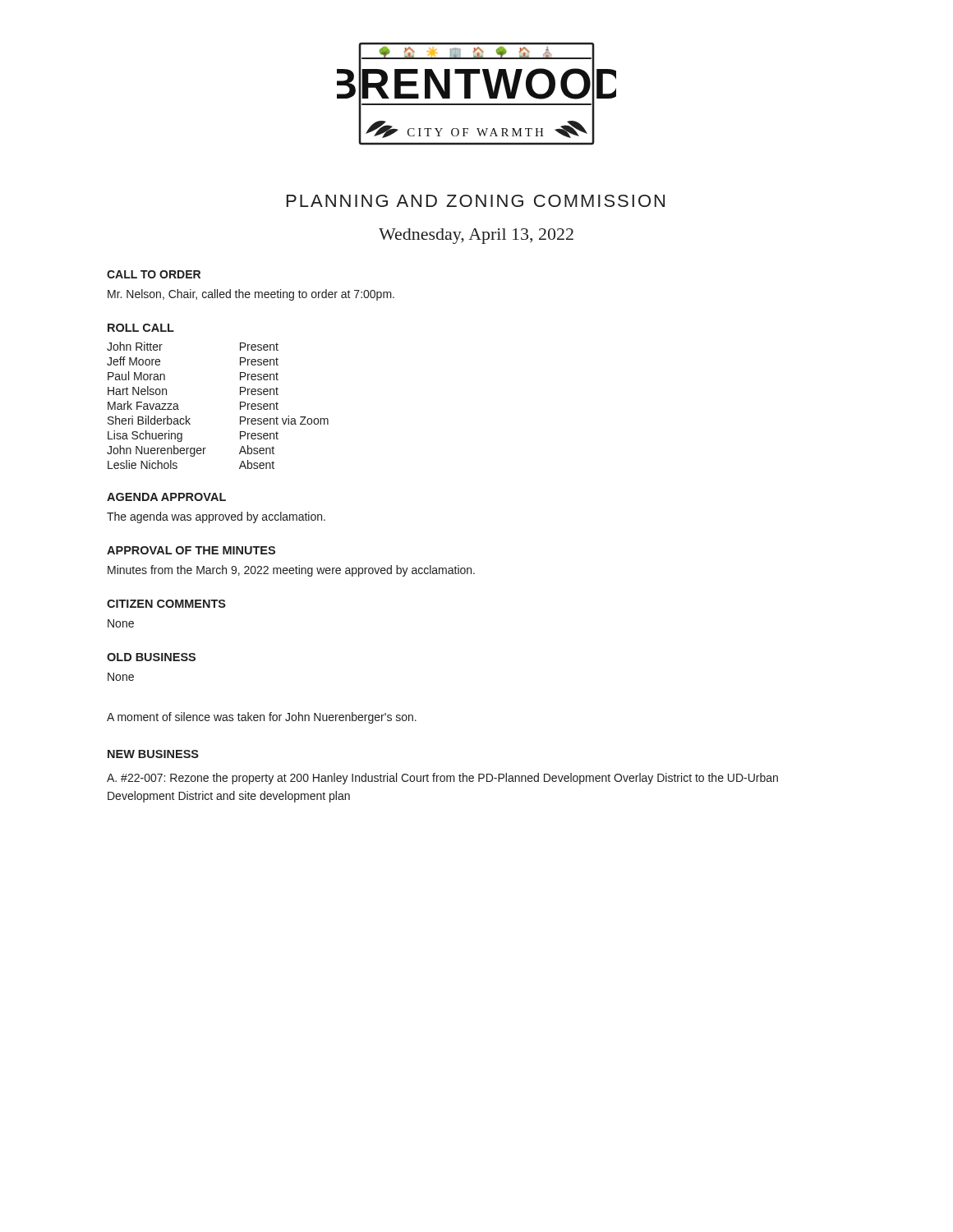Image resolution: width=953 pixels, height=1232 pixels.
Task: Navigate to the text starting "A. #22-007: Rezone the"
Action: (x=443, y=787)
